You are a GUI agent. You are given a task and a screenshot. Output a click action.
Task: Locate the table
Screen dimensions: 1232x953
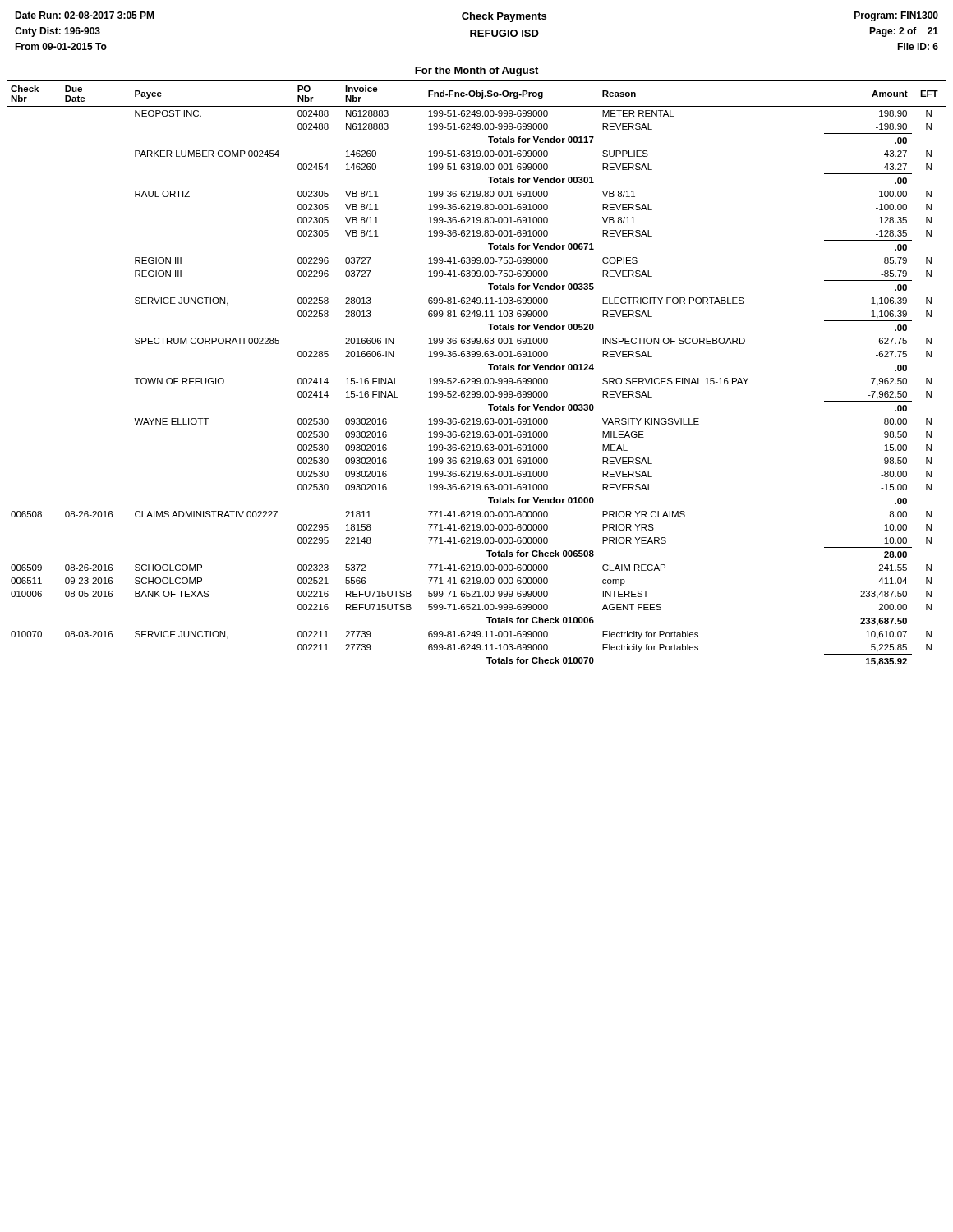coord(476,374)
